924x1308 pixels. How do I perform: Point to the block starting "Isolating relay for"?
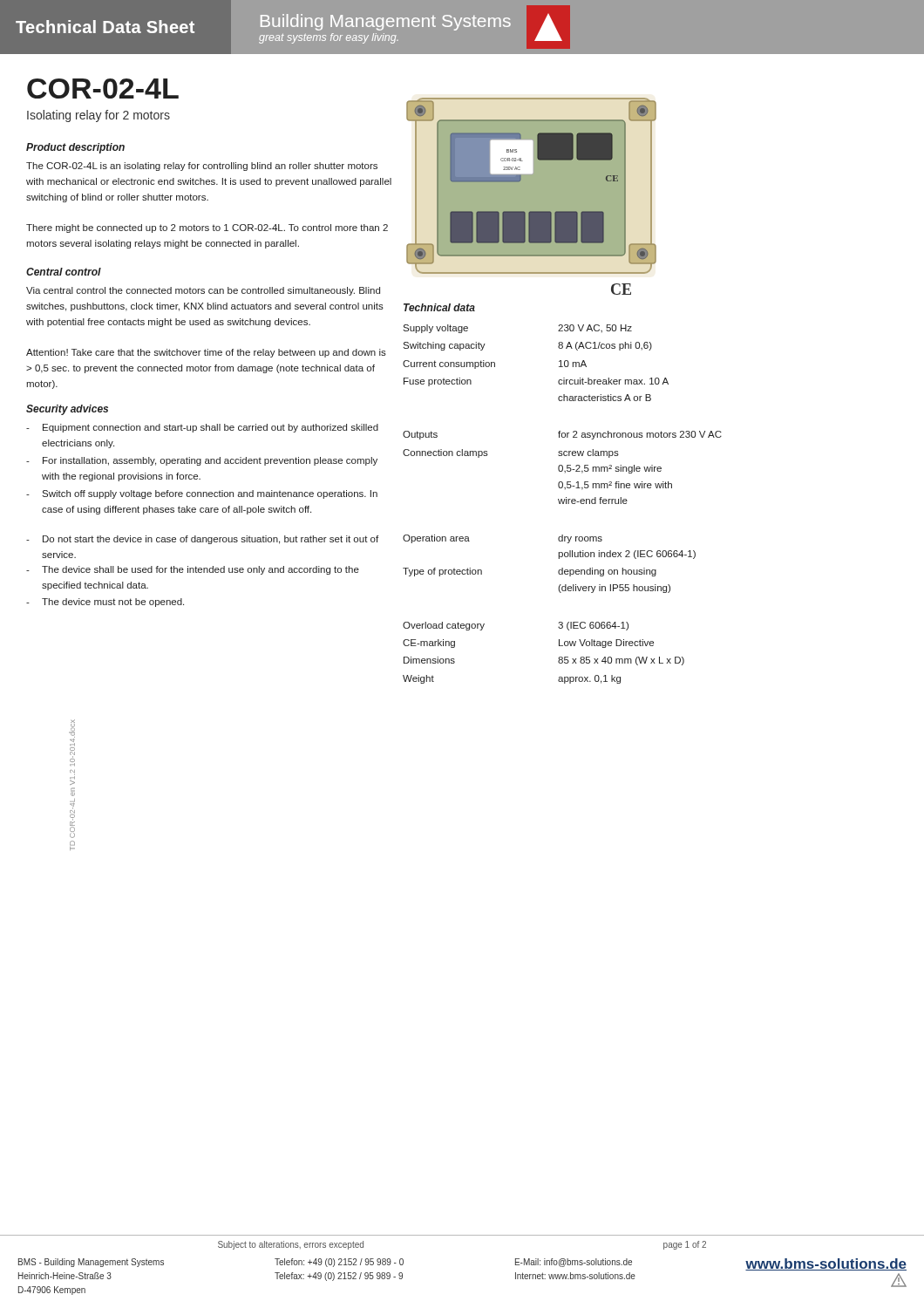click(x=98, y=115)
